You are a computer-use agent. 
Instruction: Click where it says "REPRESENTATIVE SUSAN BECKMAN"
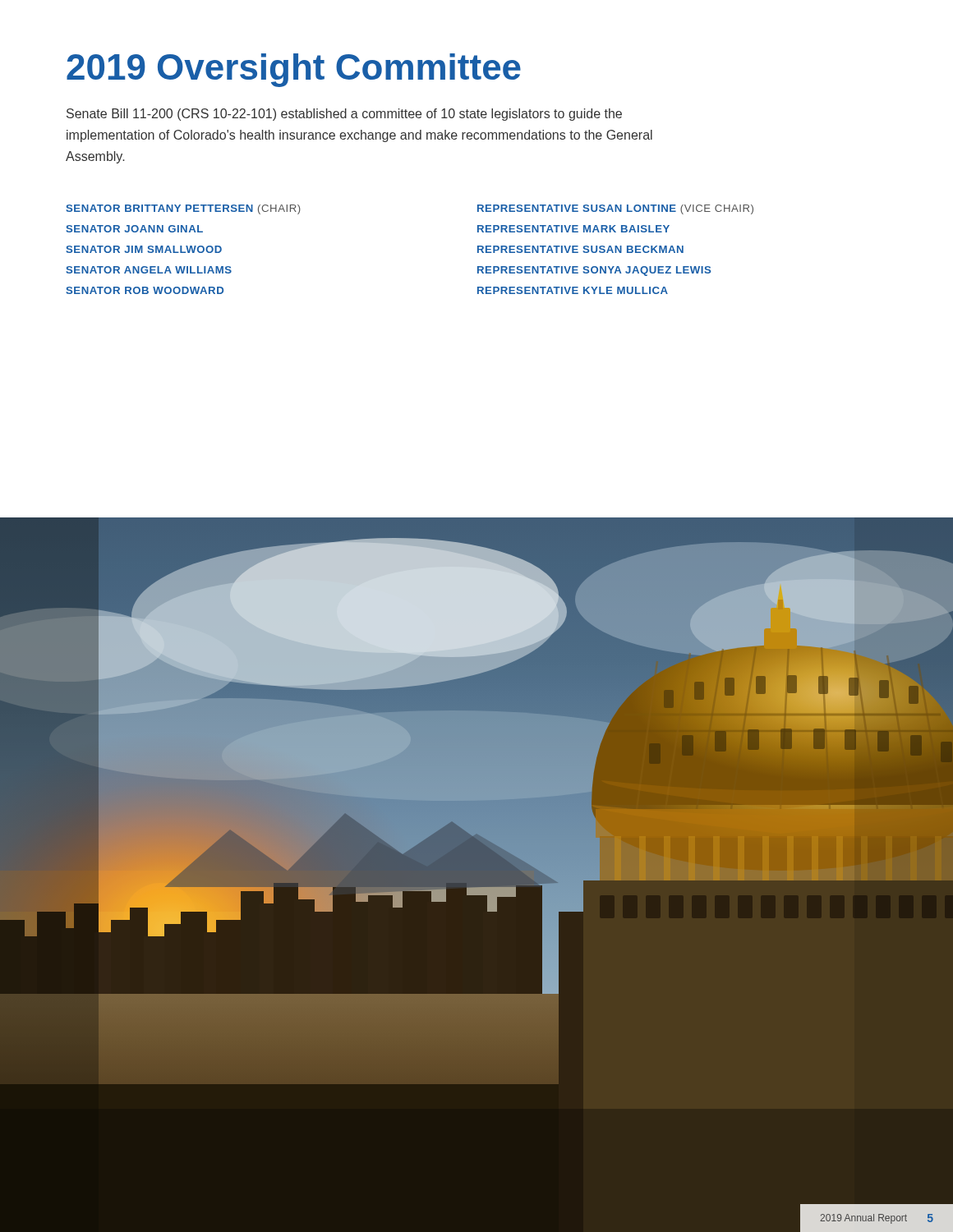[580, 250]
